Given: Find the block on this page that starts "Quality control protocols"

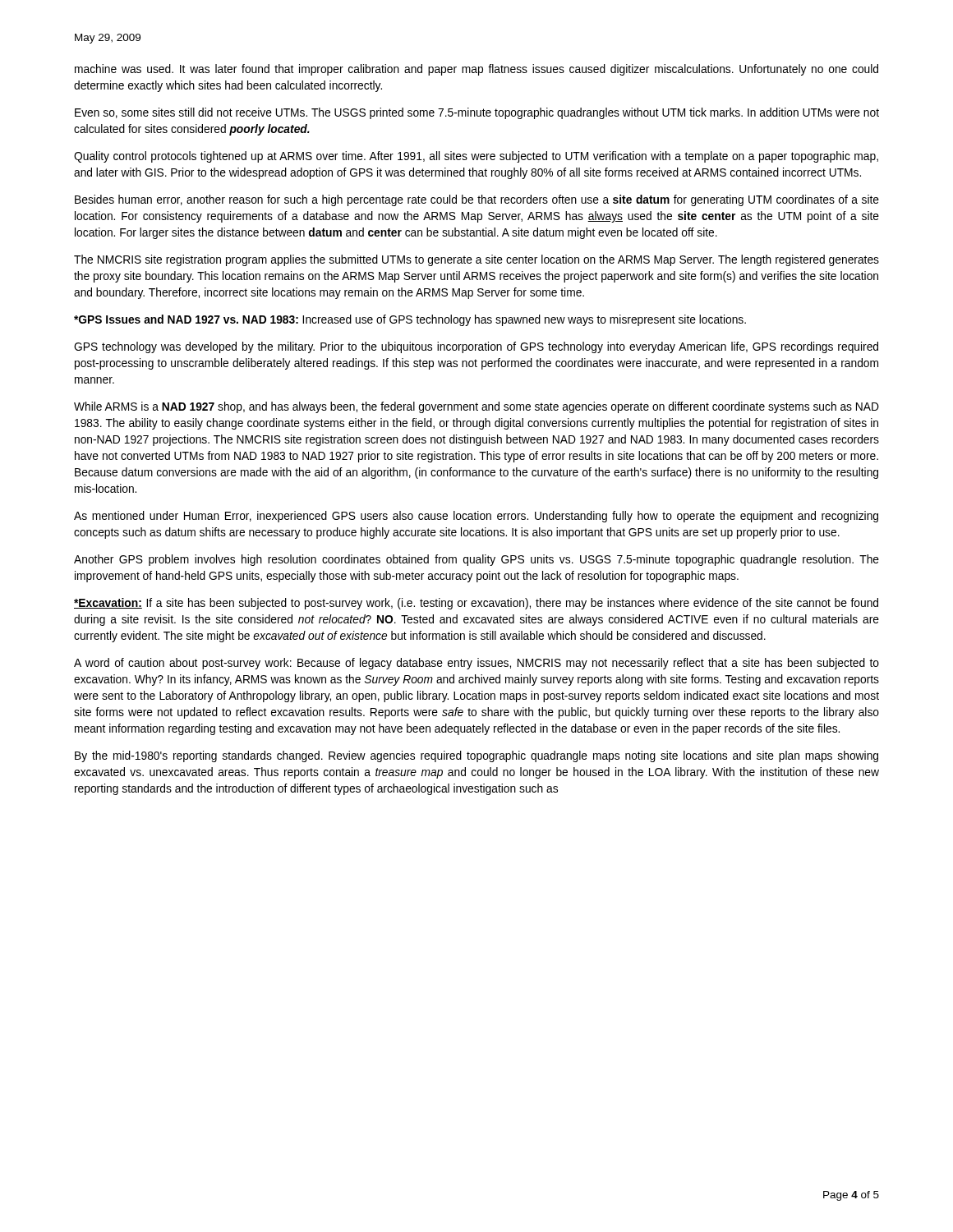Looking at the screenshot, I should 476,165.
